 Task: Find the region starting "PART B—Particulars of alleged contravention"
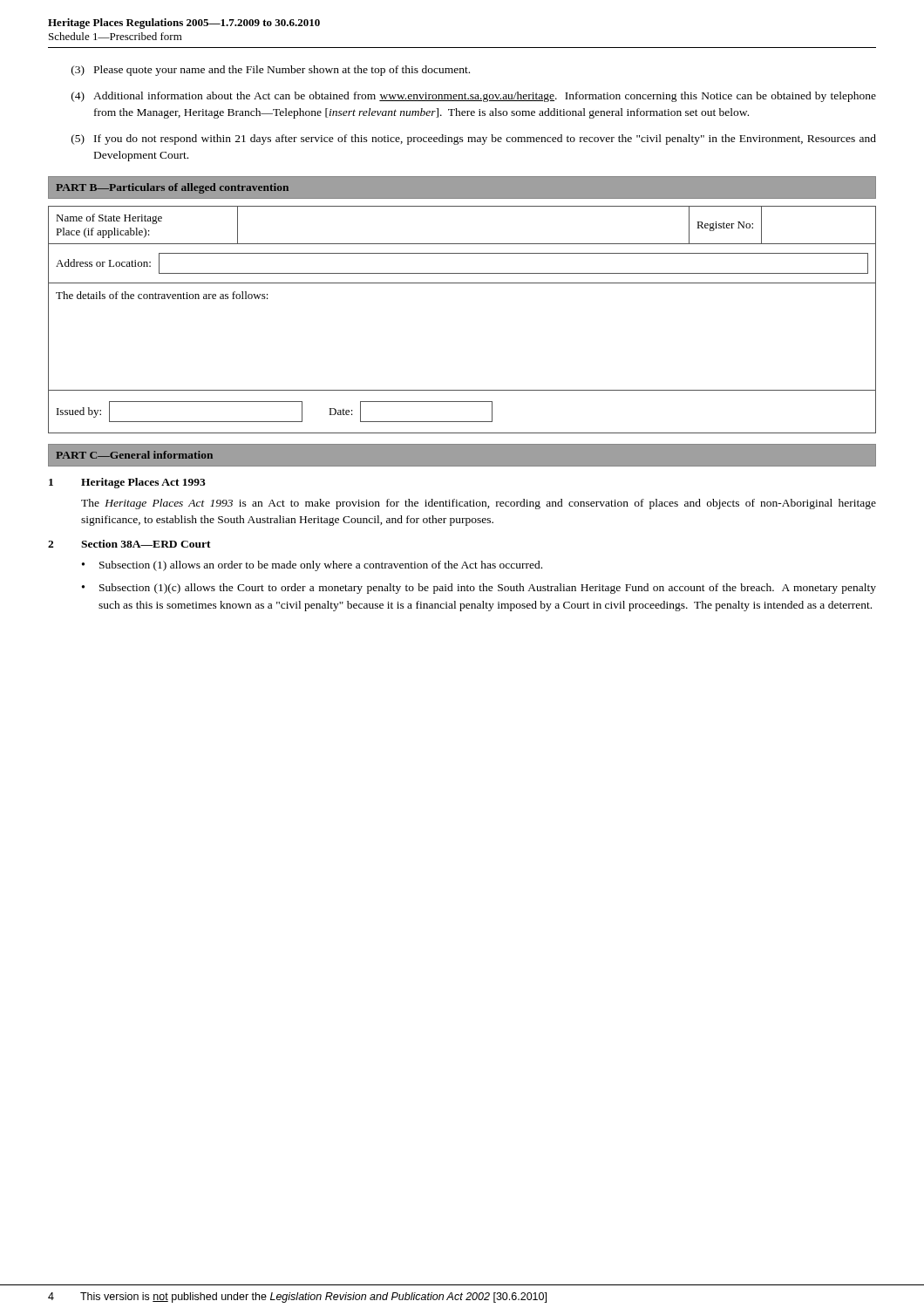click(172, 187)
